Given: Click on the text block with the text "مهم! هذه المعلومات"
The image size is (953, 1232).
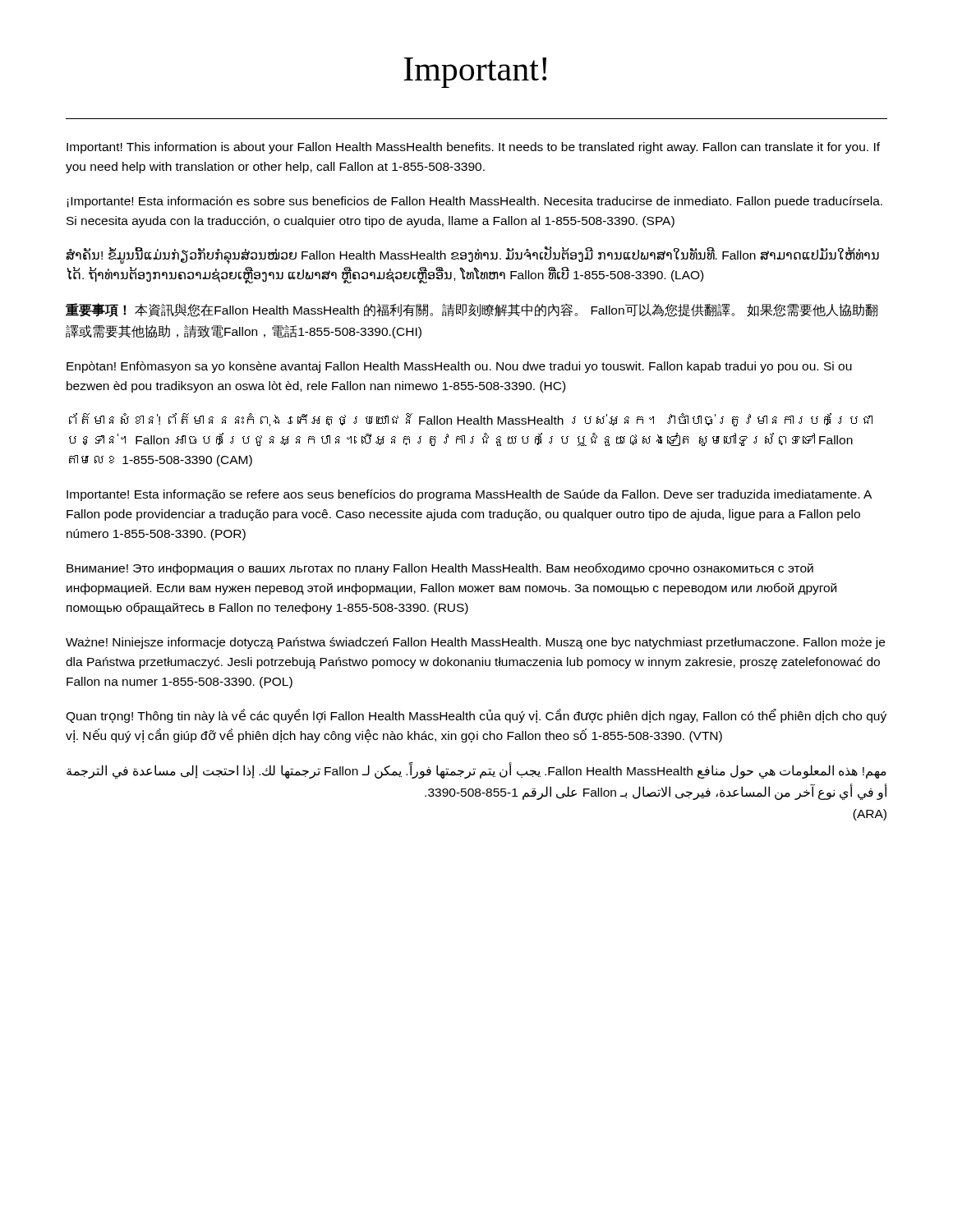Looking at the screenshot, I should (x=477, y=792).
